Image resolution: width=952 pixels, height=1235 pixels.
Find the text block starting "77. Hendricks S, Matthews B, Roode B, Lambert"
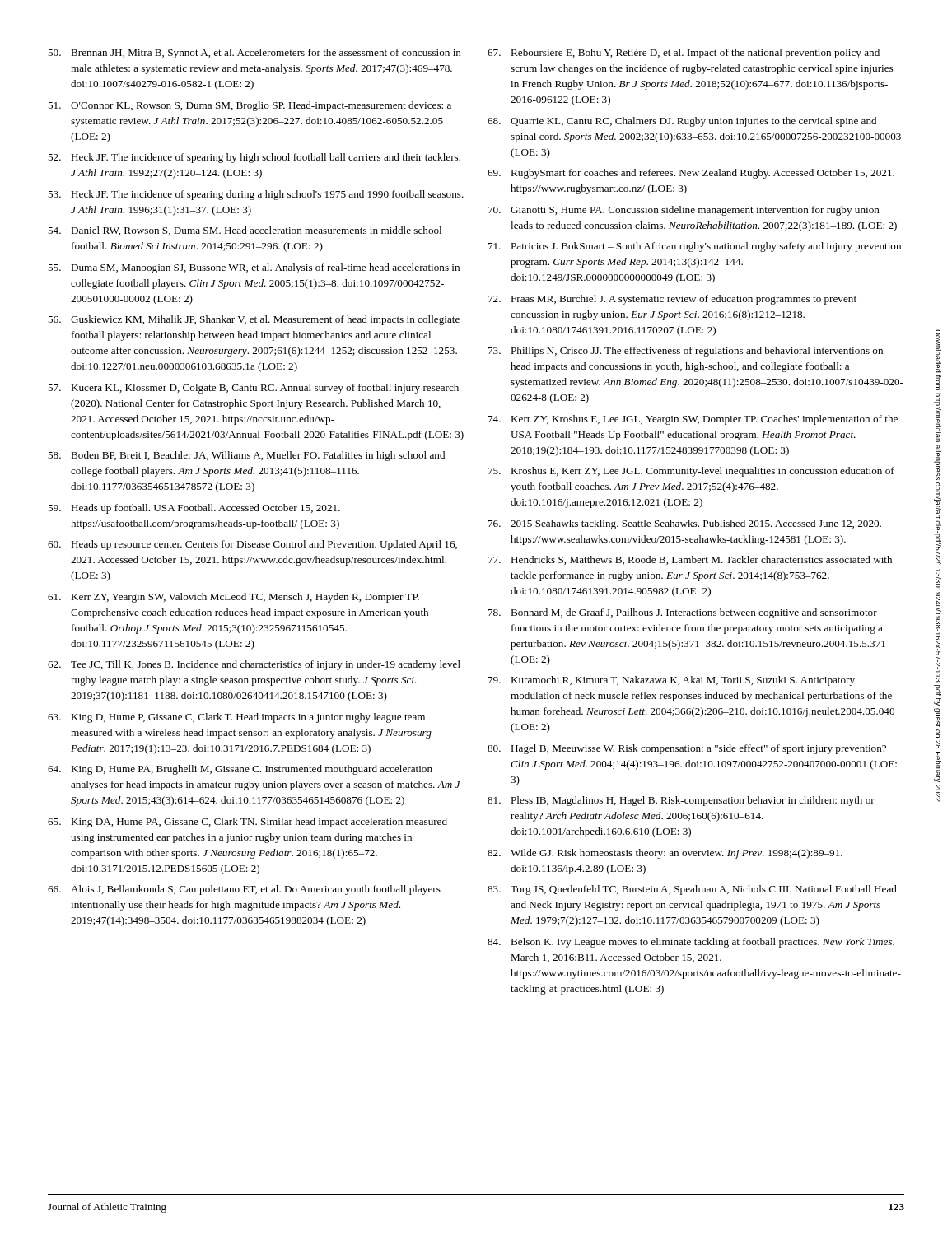click(696, 575)
